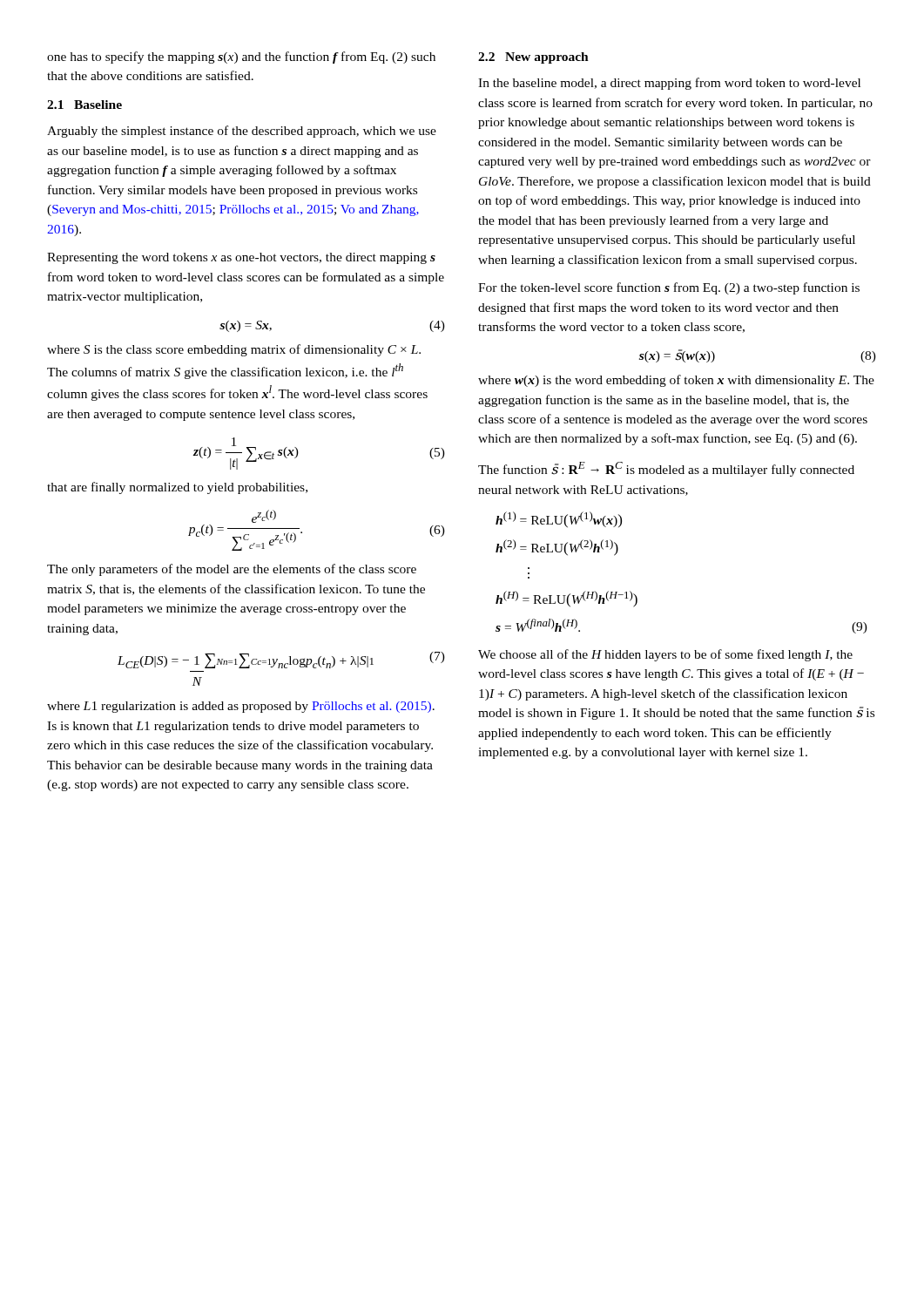Select the text block starting "We choose all of the"

(x=677, y=703)
